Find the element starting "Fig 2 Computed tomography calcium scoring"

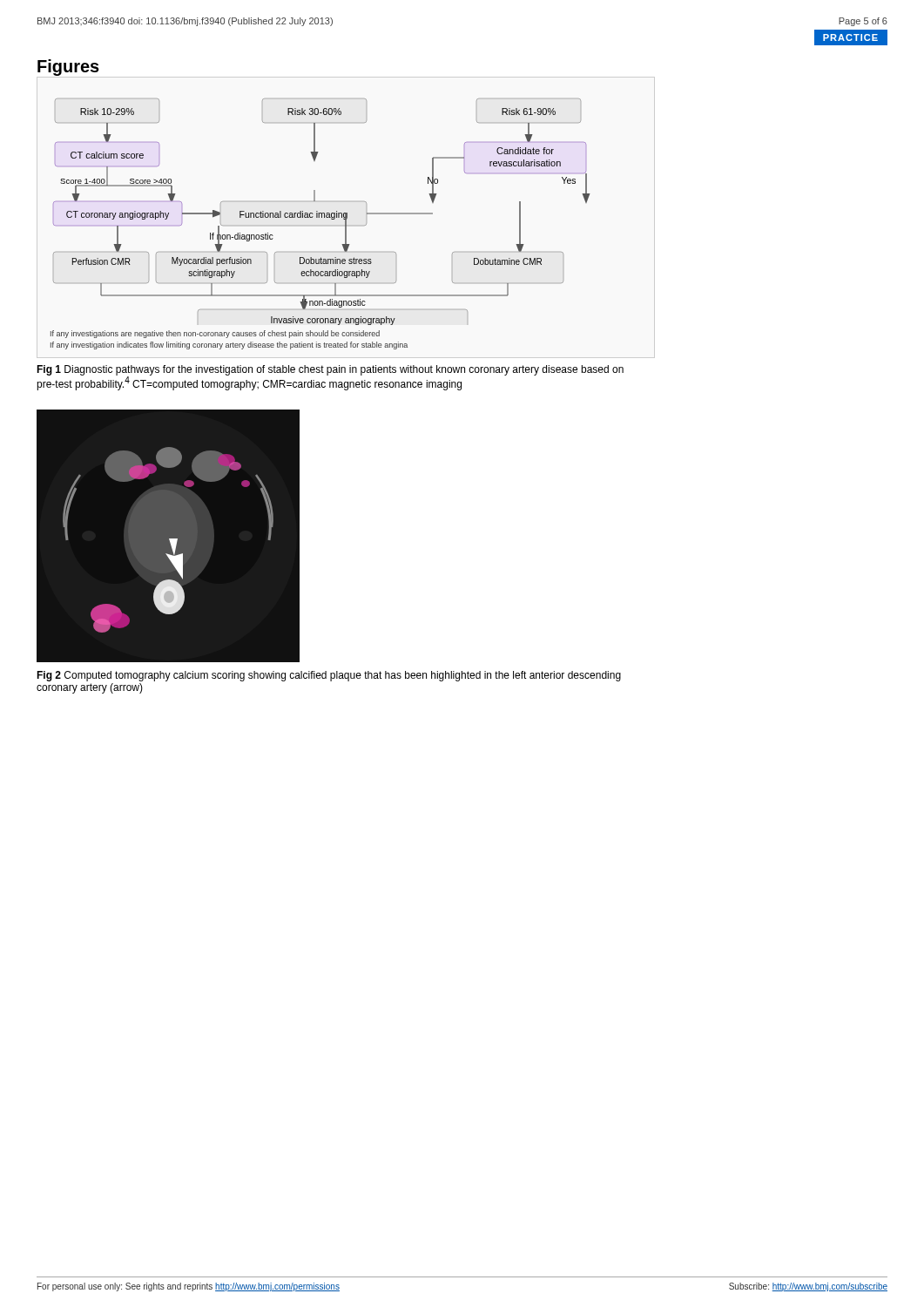click(329, 682)
